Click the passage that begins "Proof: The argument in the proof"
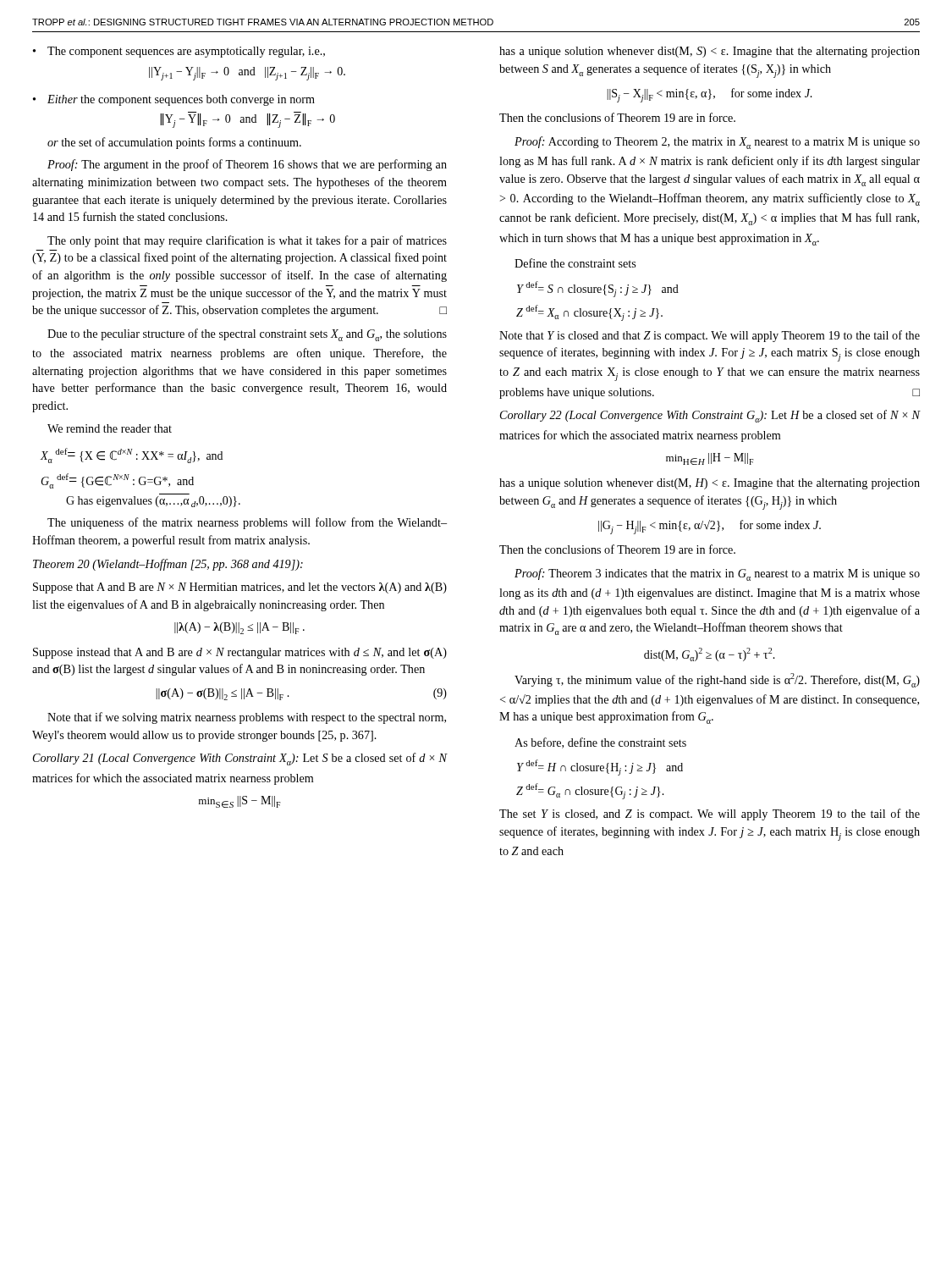952x1270 pixels. (x=239, y=191)
